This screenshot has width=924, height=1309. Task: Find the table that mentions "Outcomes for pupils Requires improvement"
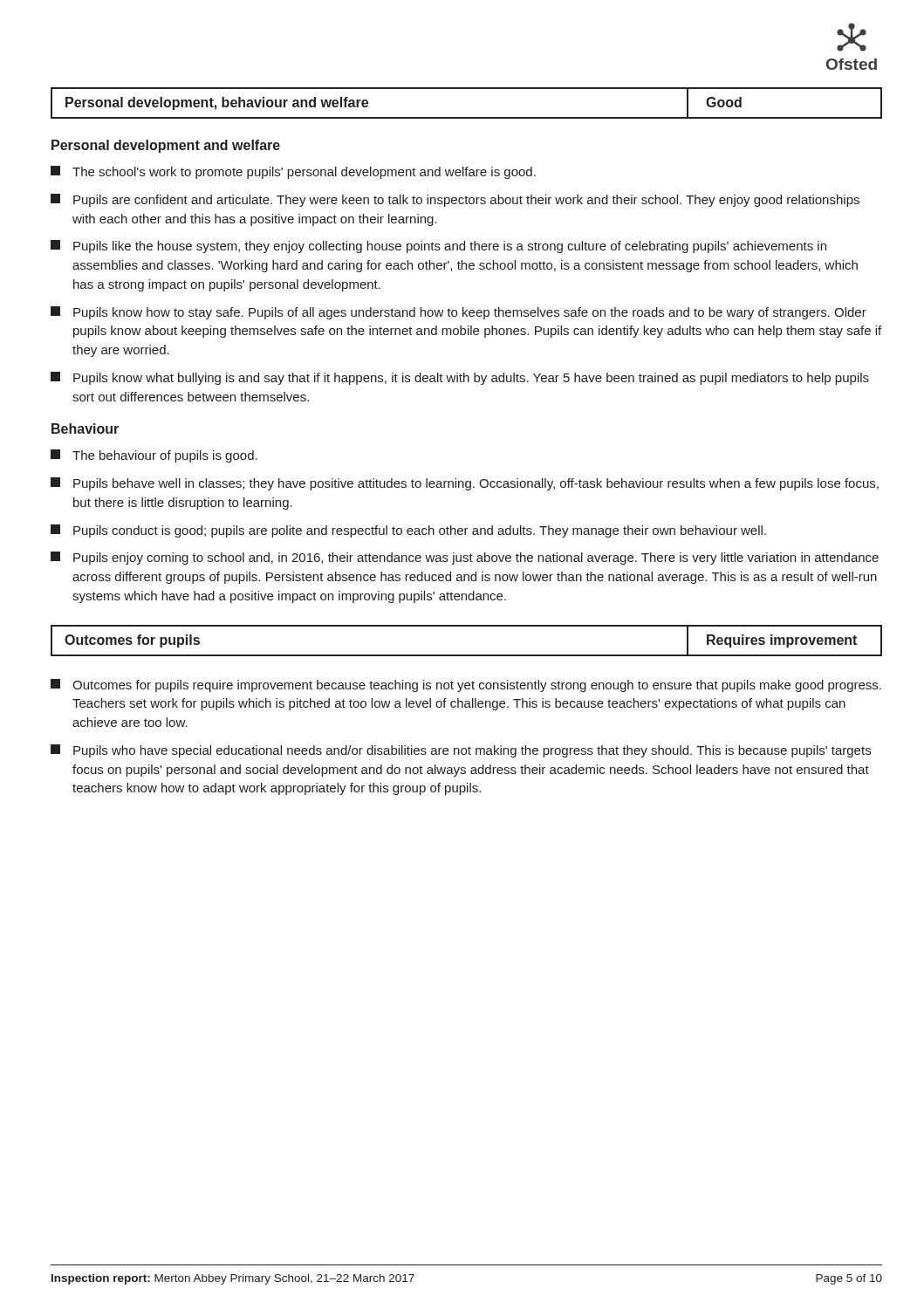click(x=466, y=640)
